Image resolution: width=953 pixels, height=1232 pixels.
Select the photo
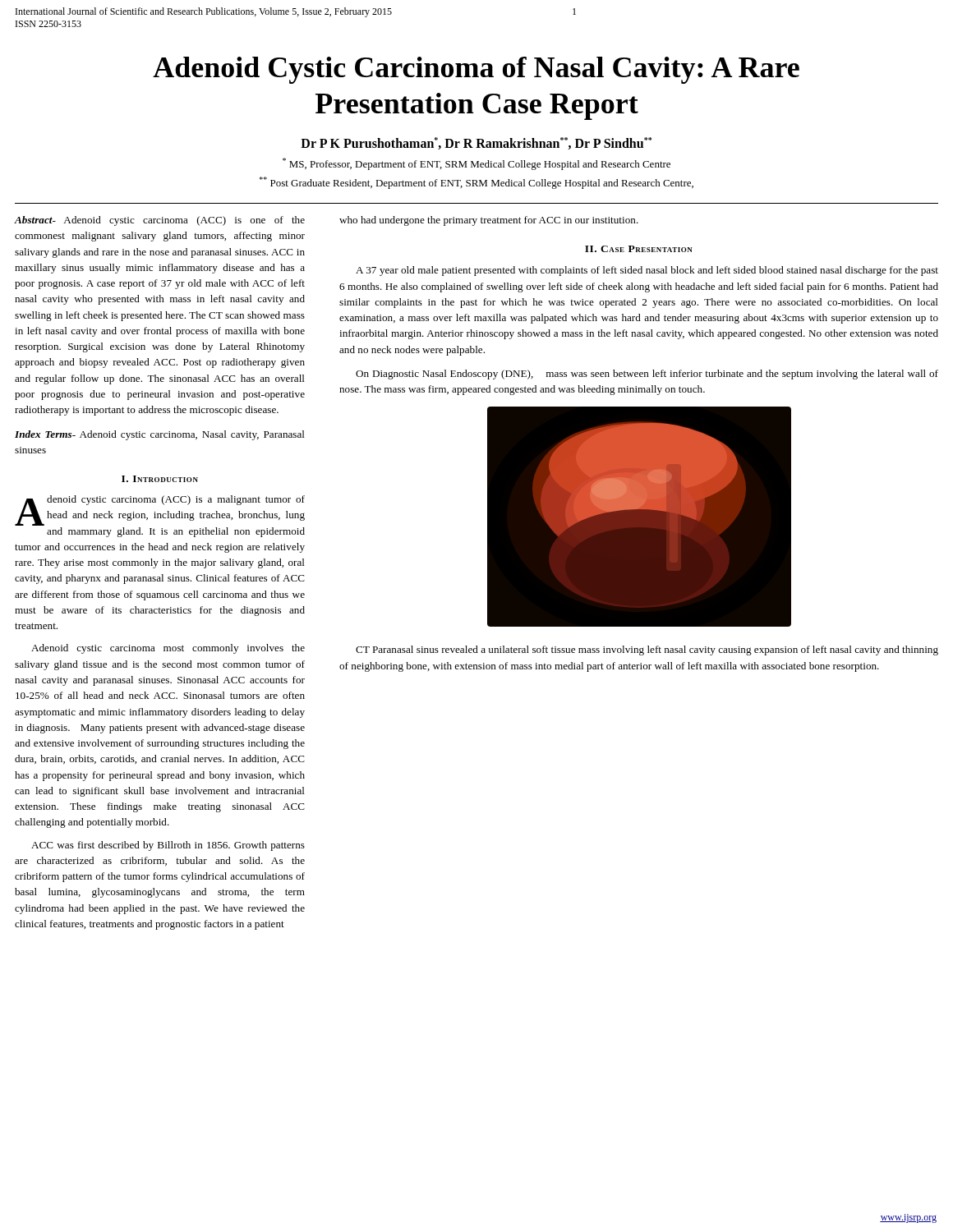click(x=639, y=519)
